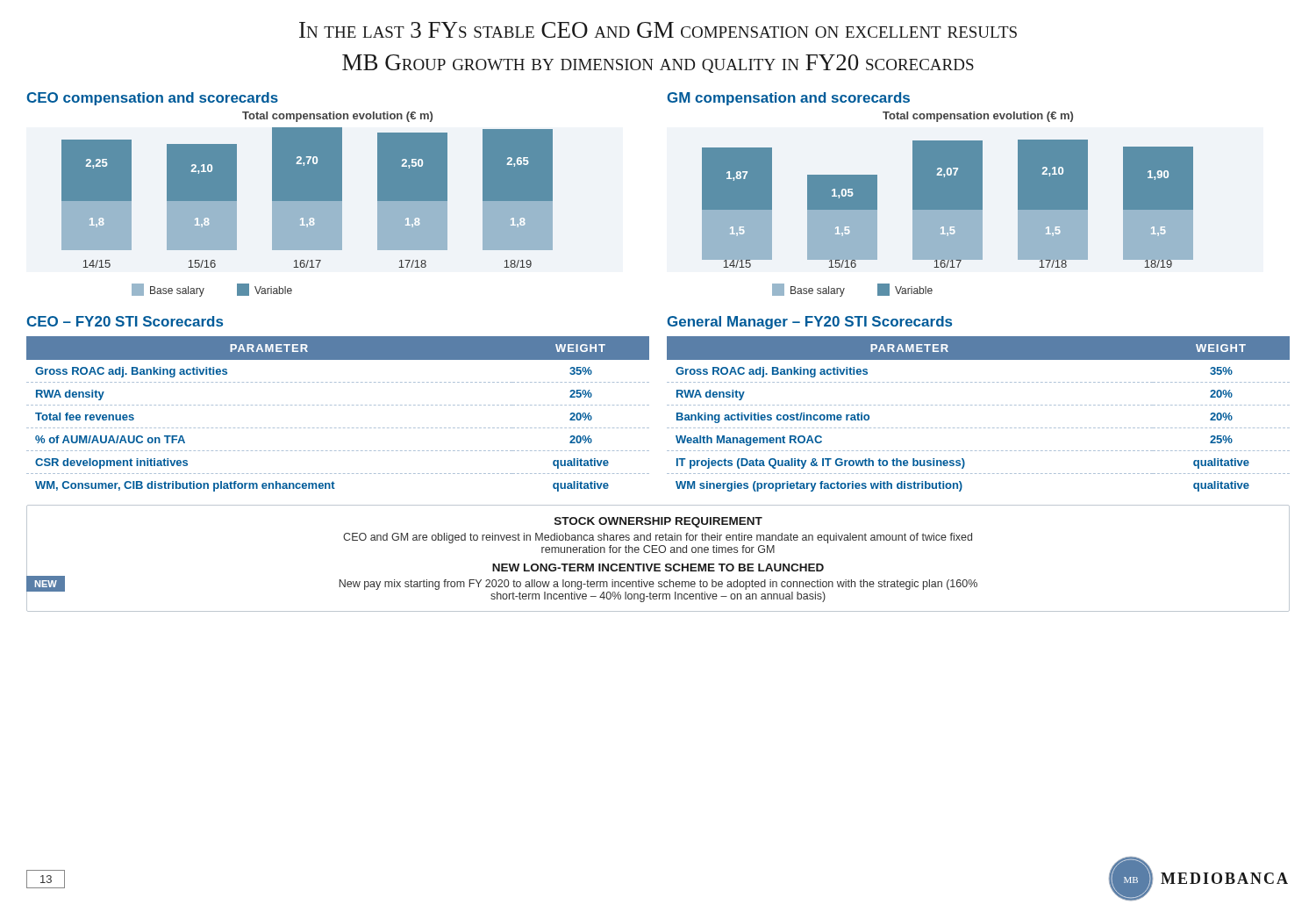
Task: Click on the logo
Action: [1199, 879]
